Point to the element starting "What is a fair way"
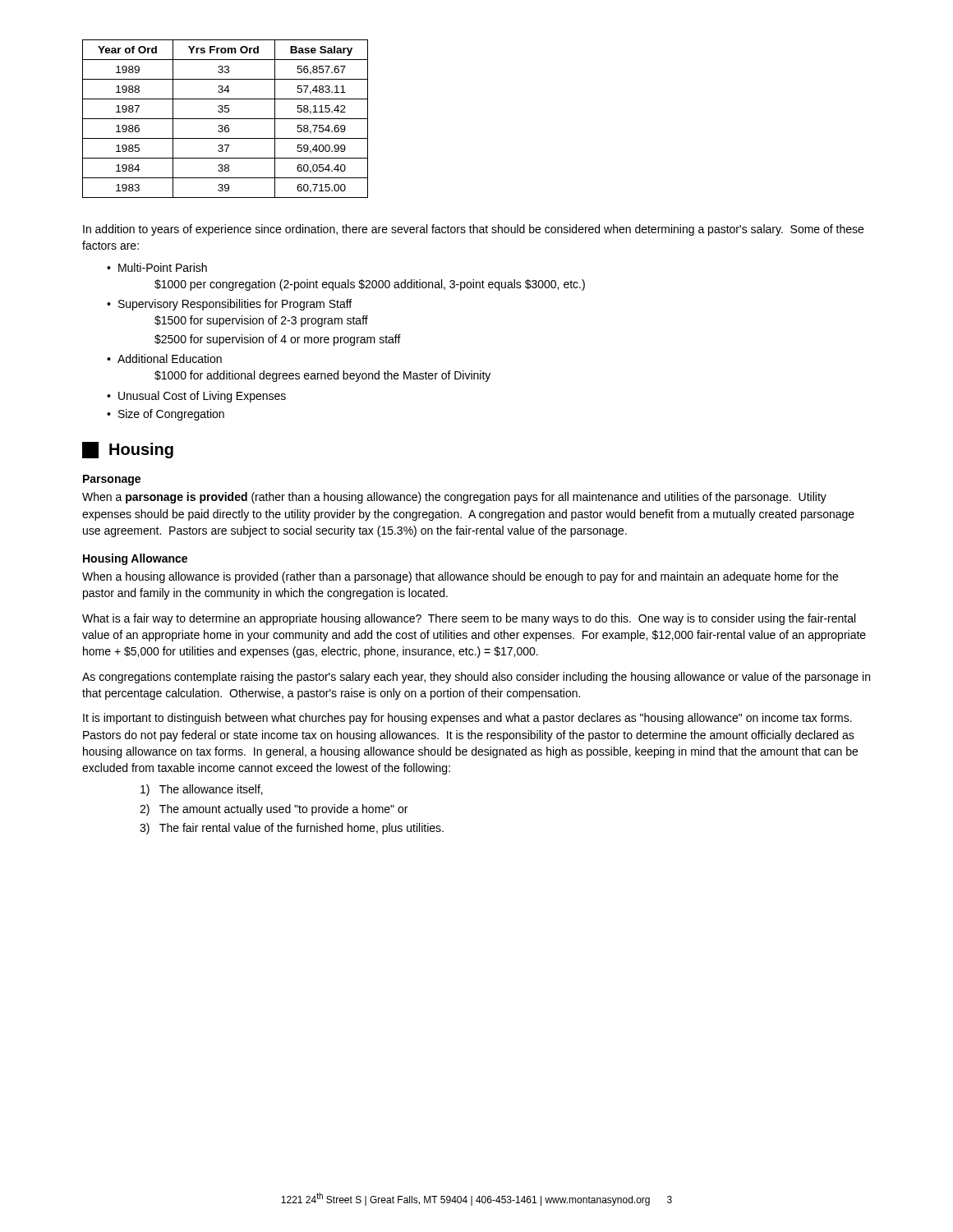Image resolution: width=953 pixels, height=1232 pixels. pos(474,635)
